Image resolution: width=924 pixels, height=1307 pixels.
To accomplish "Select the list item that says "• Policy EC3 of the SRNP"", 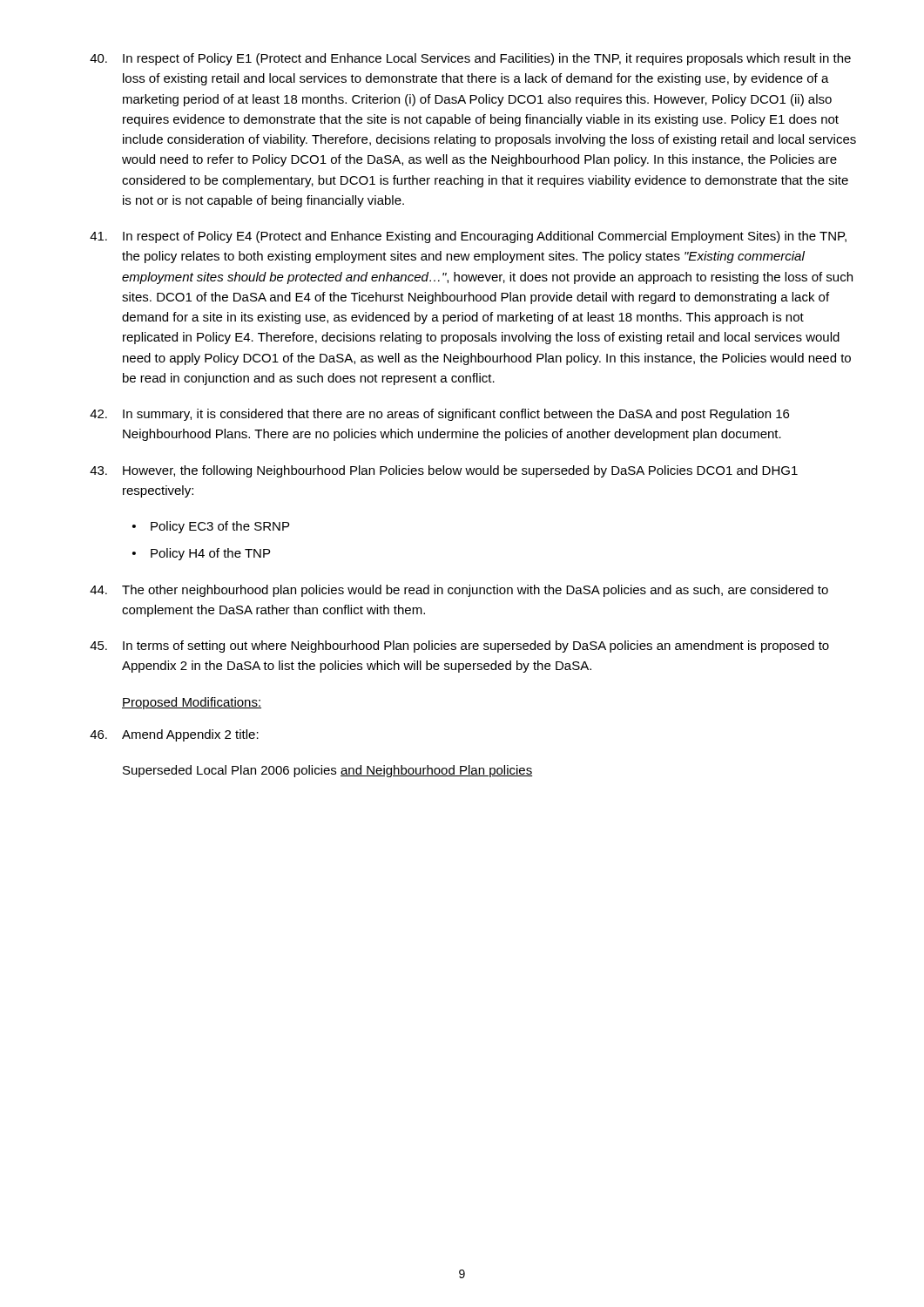I will click(211, 527).
